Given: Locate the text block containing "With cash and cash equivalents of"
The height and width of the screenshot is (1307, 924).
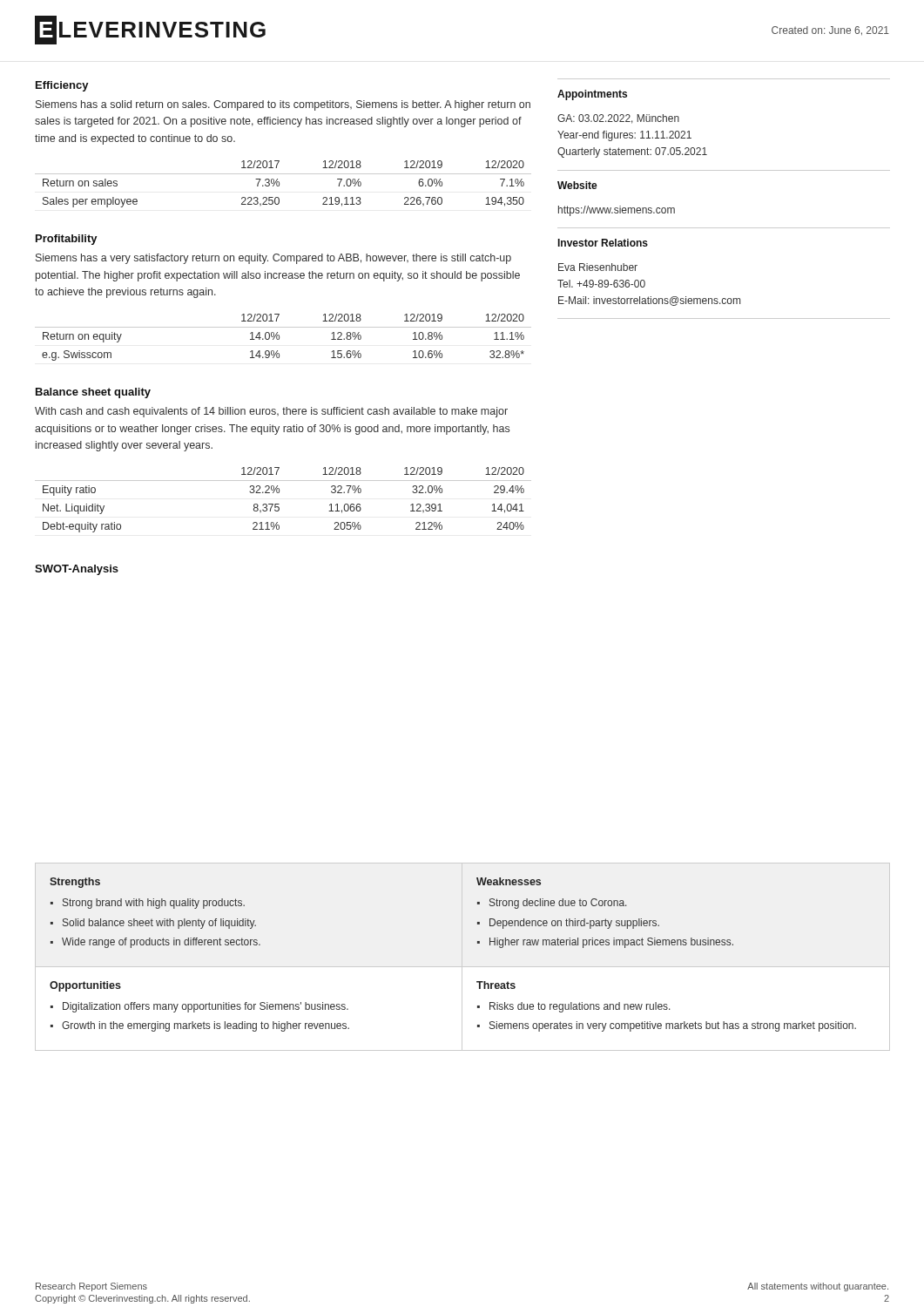Looking at the screenshot, I should pos(272,428).
